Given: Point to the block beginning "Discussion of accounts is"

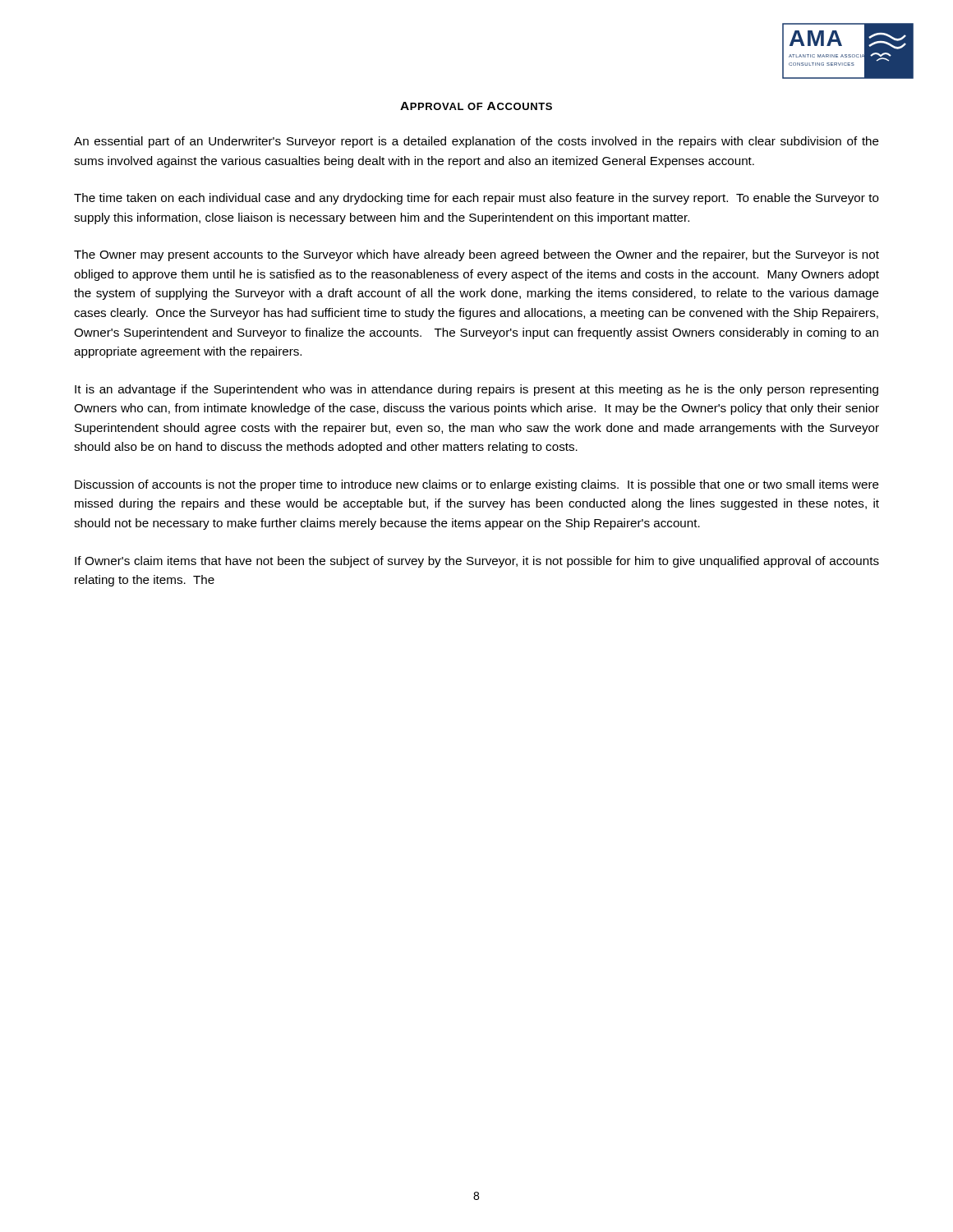Looking at the screenshot, I should pyautogui.click(x=476, y=503).
